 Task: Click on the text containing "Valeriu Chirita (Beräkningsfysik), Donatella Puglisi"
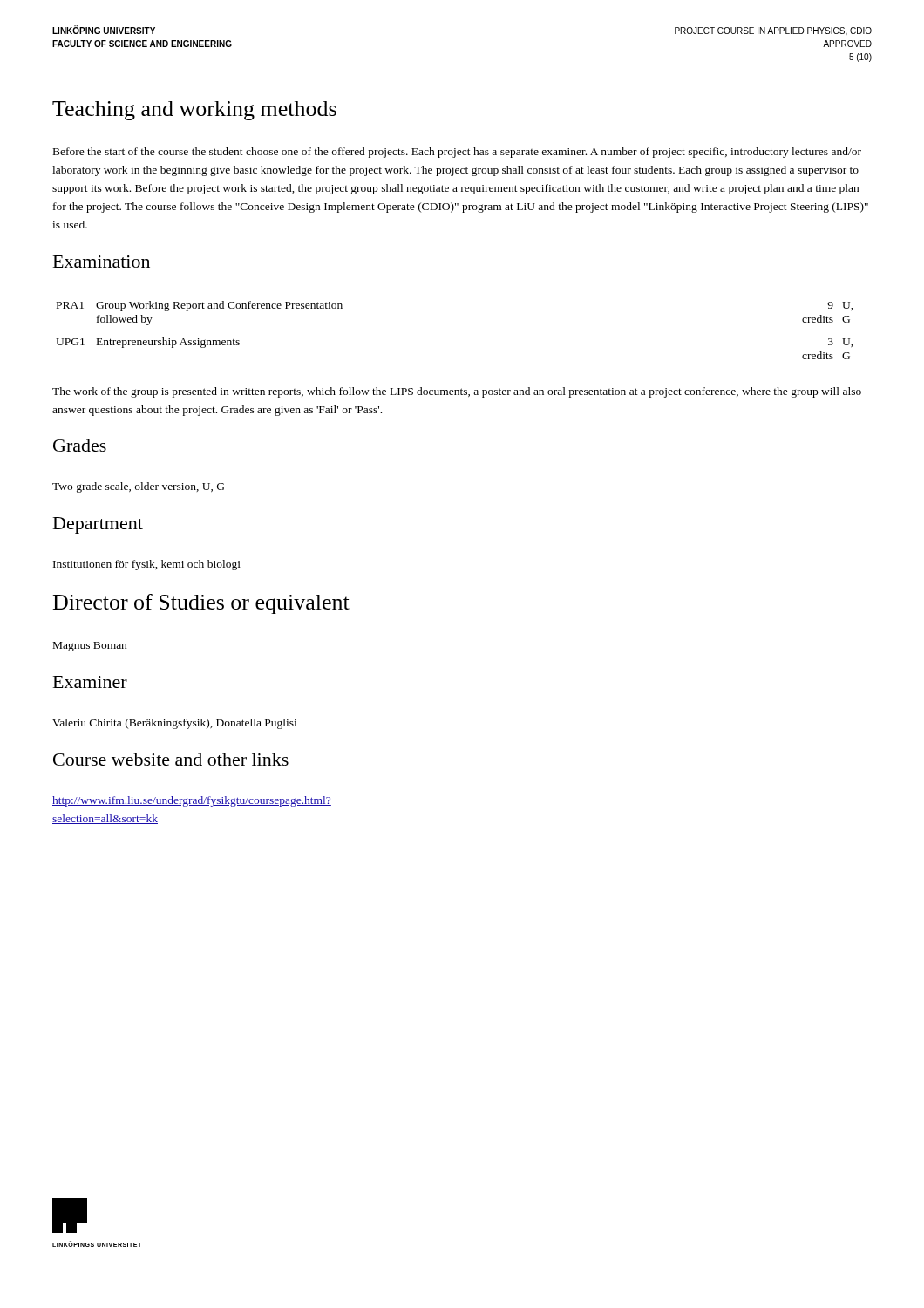point(174,724)
